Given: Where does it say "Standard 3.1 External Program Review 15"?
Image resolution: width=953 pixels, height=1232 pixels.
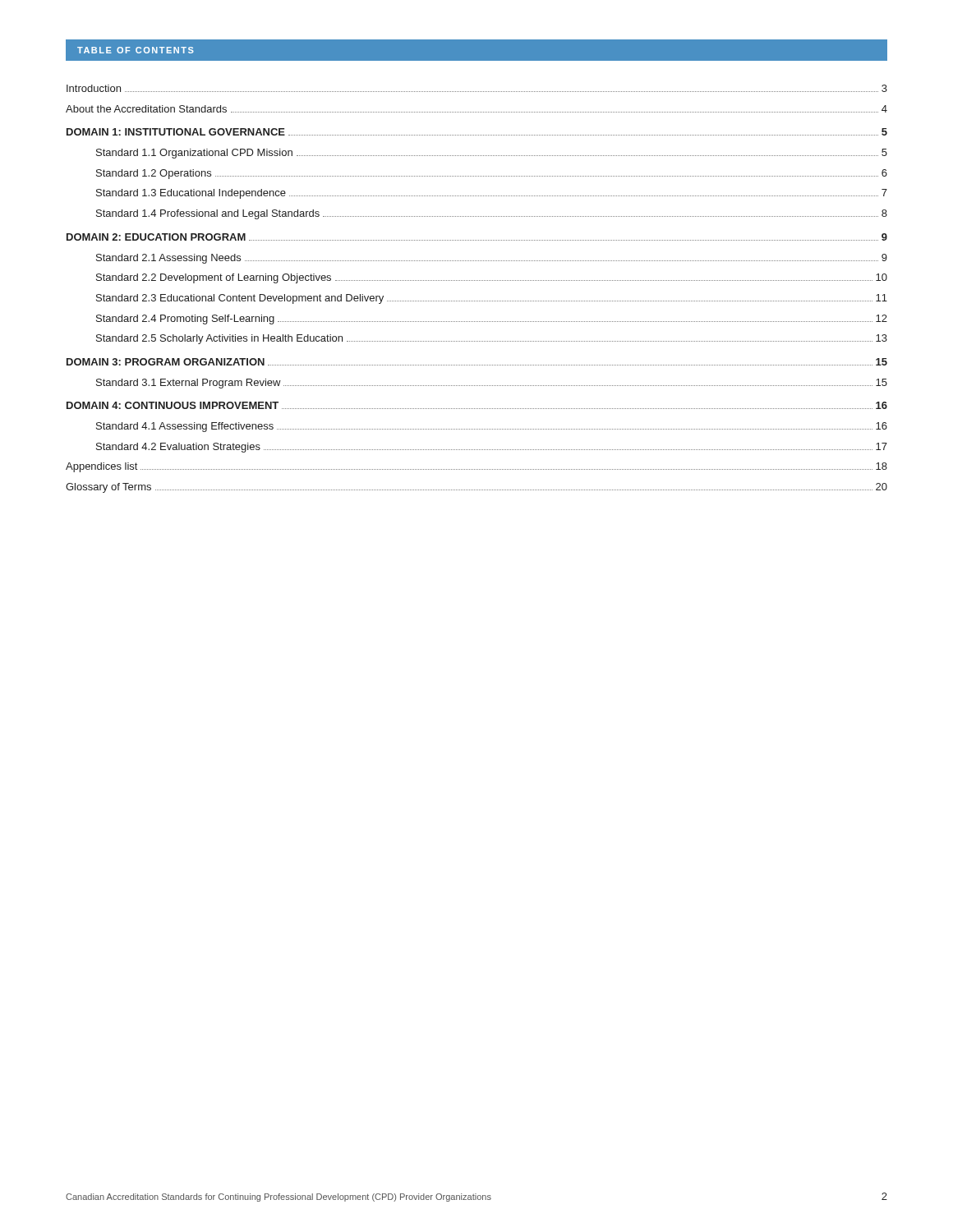Looking at the screenshot, I should pyautogui.click(x=491, y=383).
